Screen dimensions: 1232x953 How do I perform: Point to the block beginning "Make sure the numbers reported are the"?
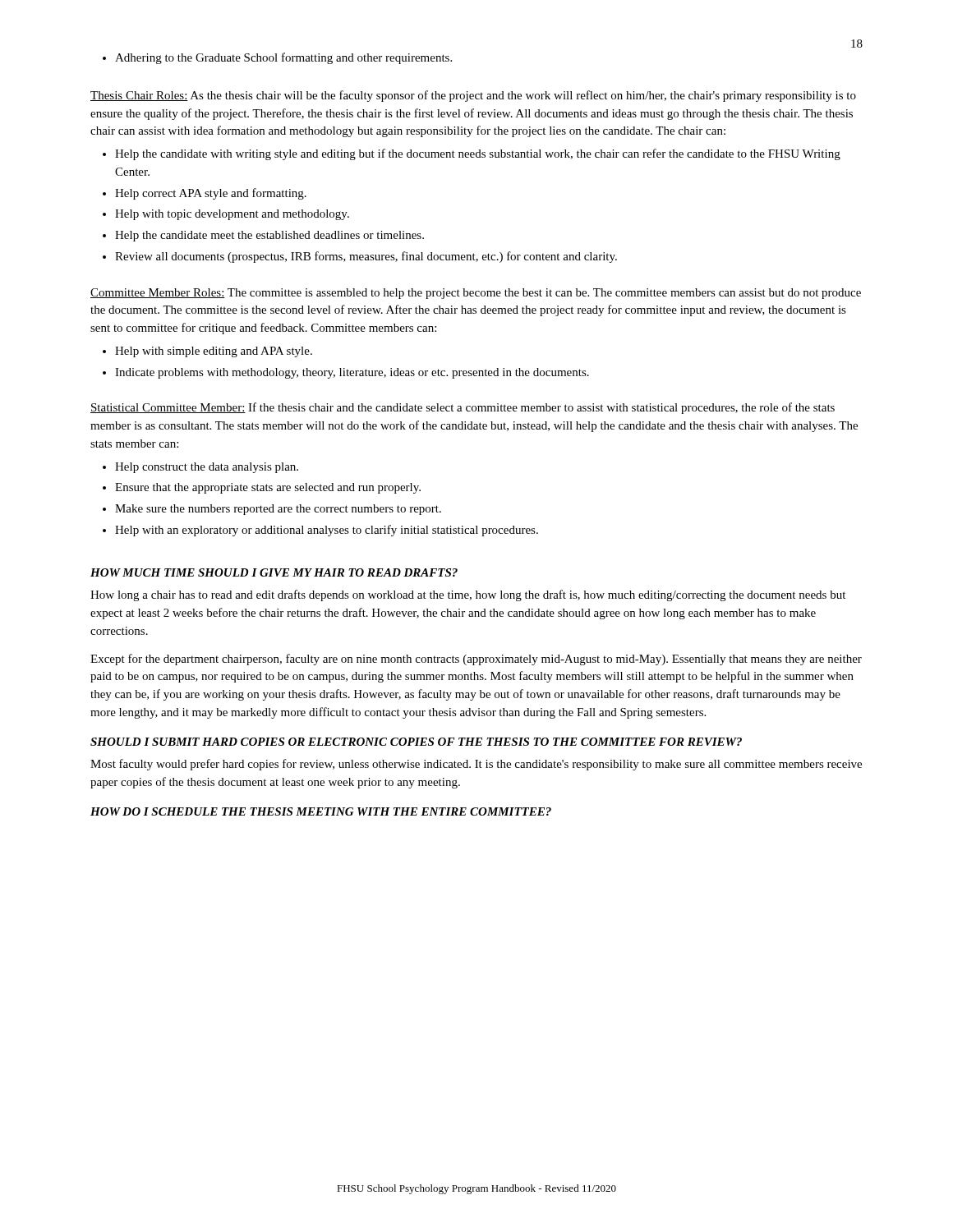coord(272,510)
